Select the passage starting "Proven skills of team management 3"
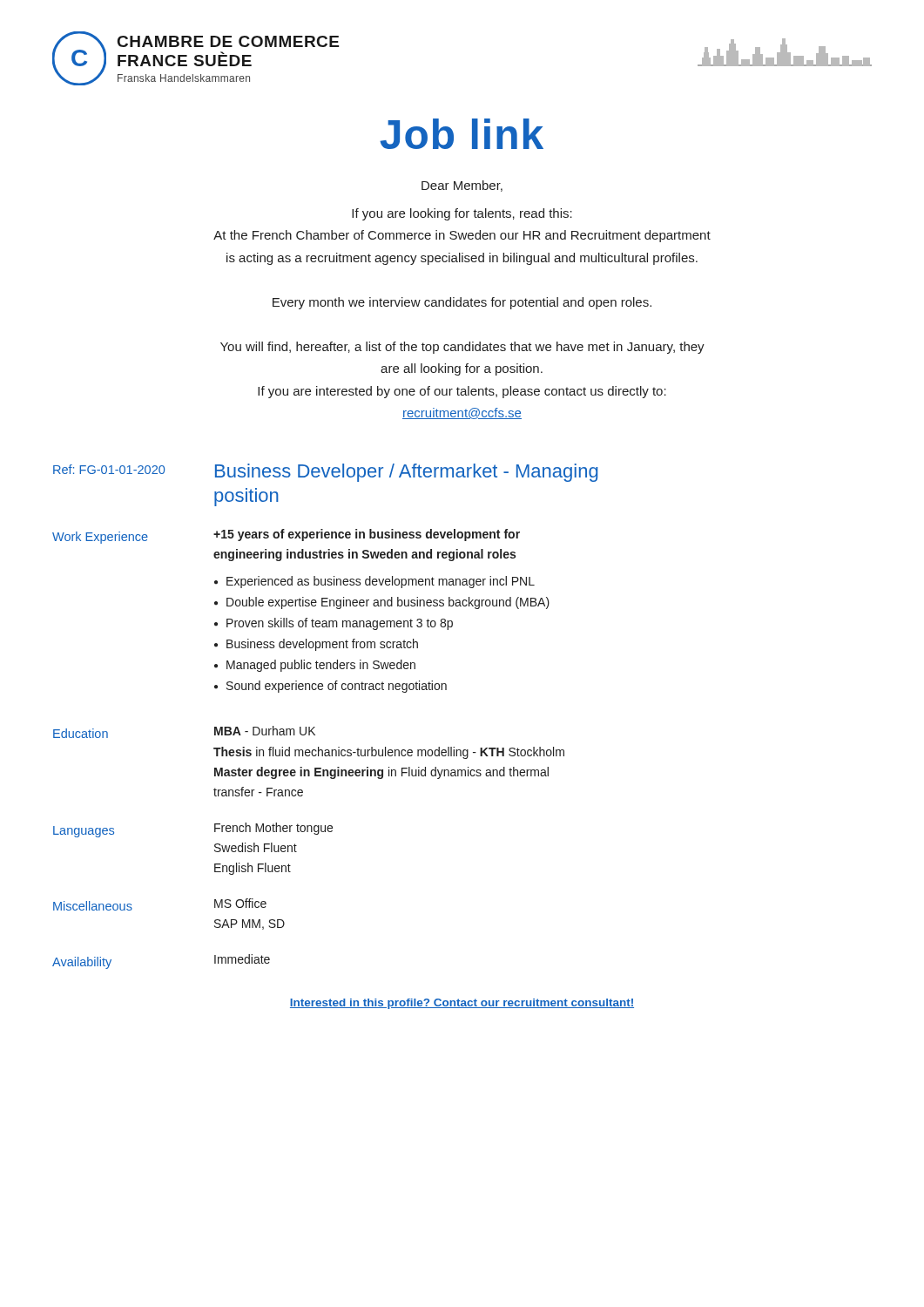The height and width of the screenshot is (1307, 924). point(339,623)
